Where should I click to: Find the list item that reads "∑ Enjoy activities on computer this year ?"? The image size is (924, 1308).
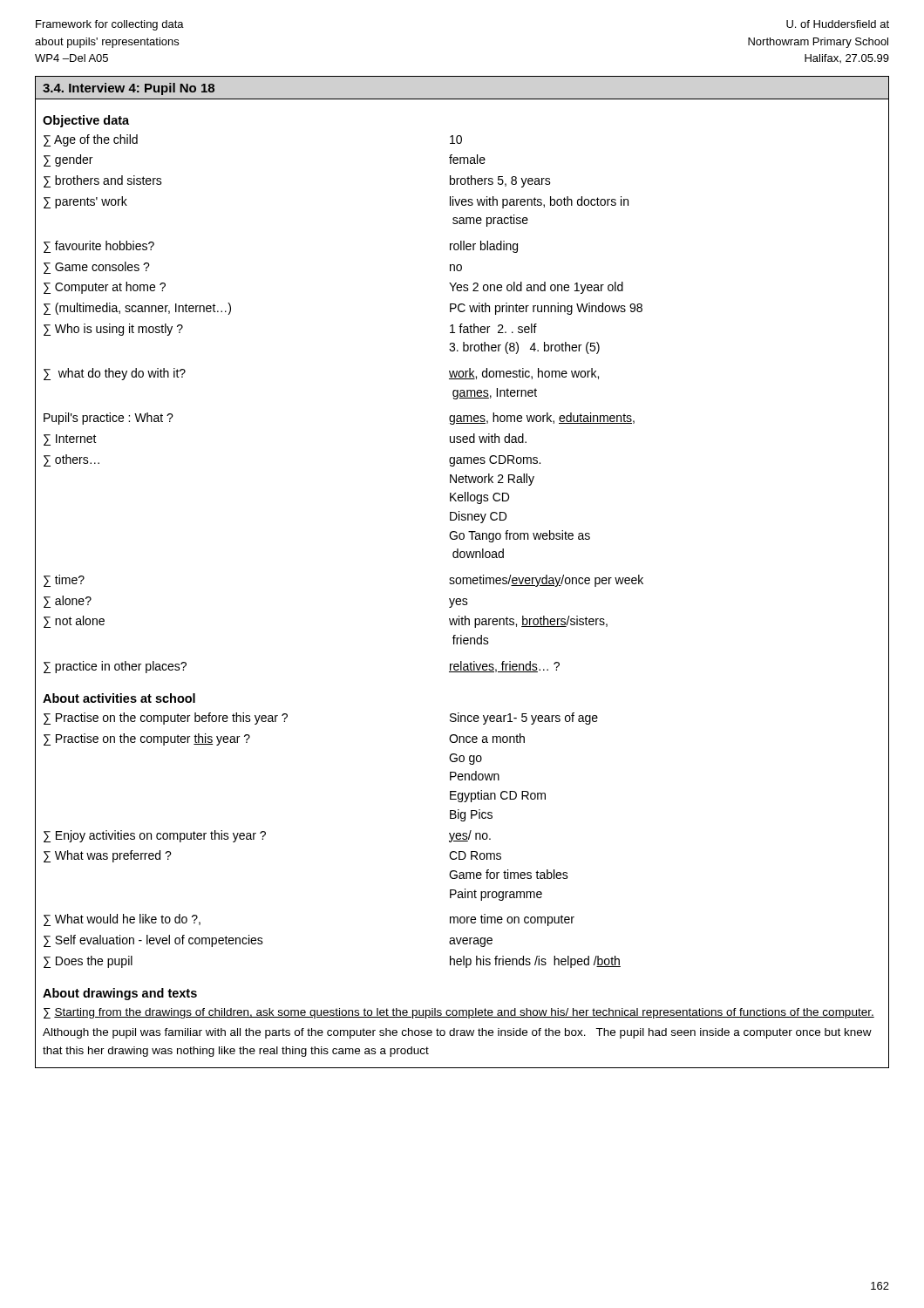pyautogui.click(x=462, y=836)
